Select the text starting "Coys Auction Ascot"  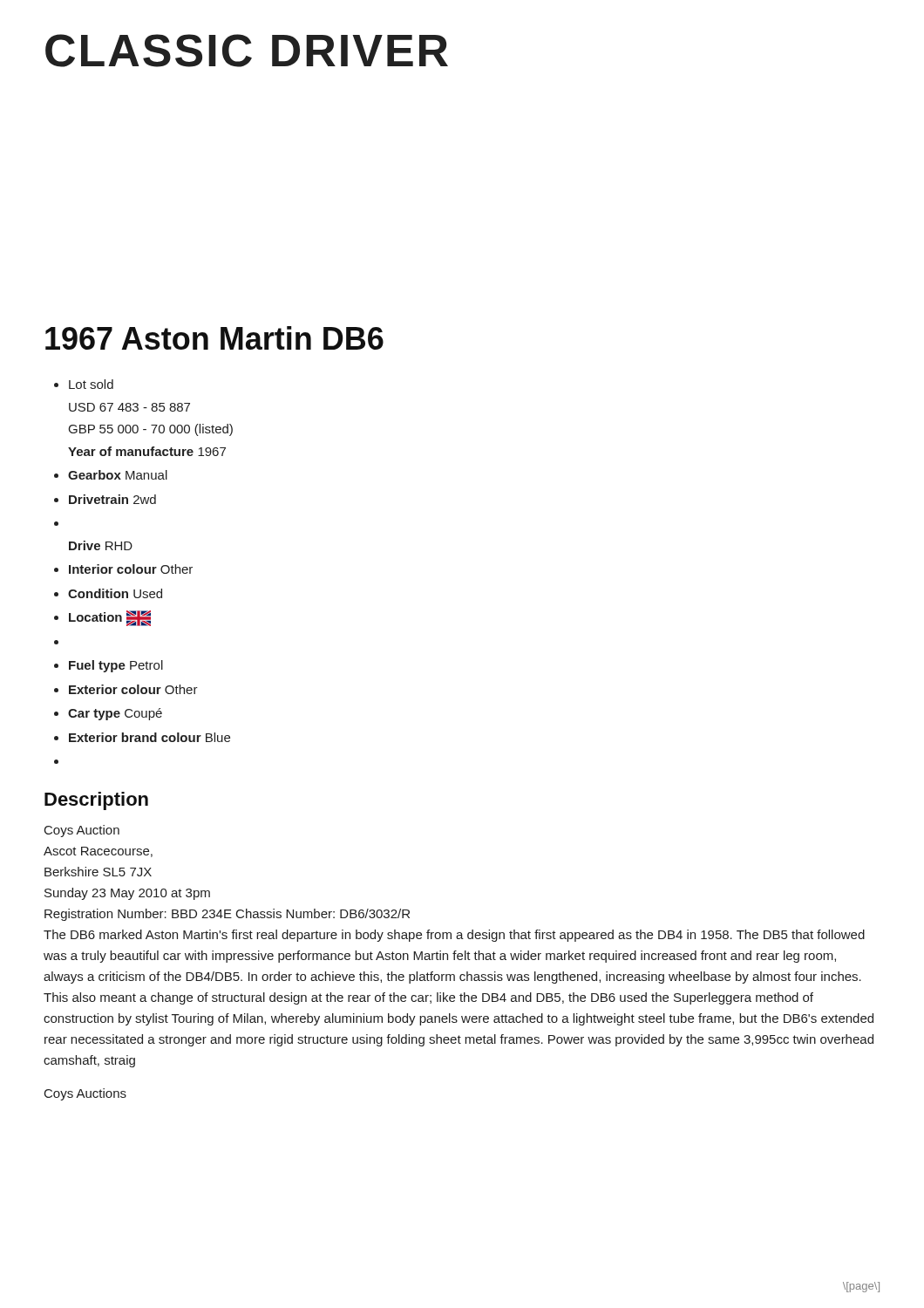point(459,944)
